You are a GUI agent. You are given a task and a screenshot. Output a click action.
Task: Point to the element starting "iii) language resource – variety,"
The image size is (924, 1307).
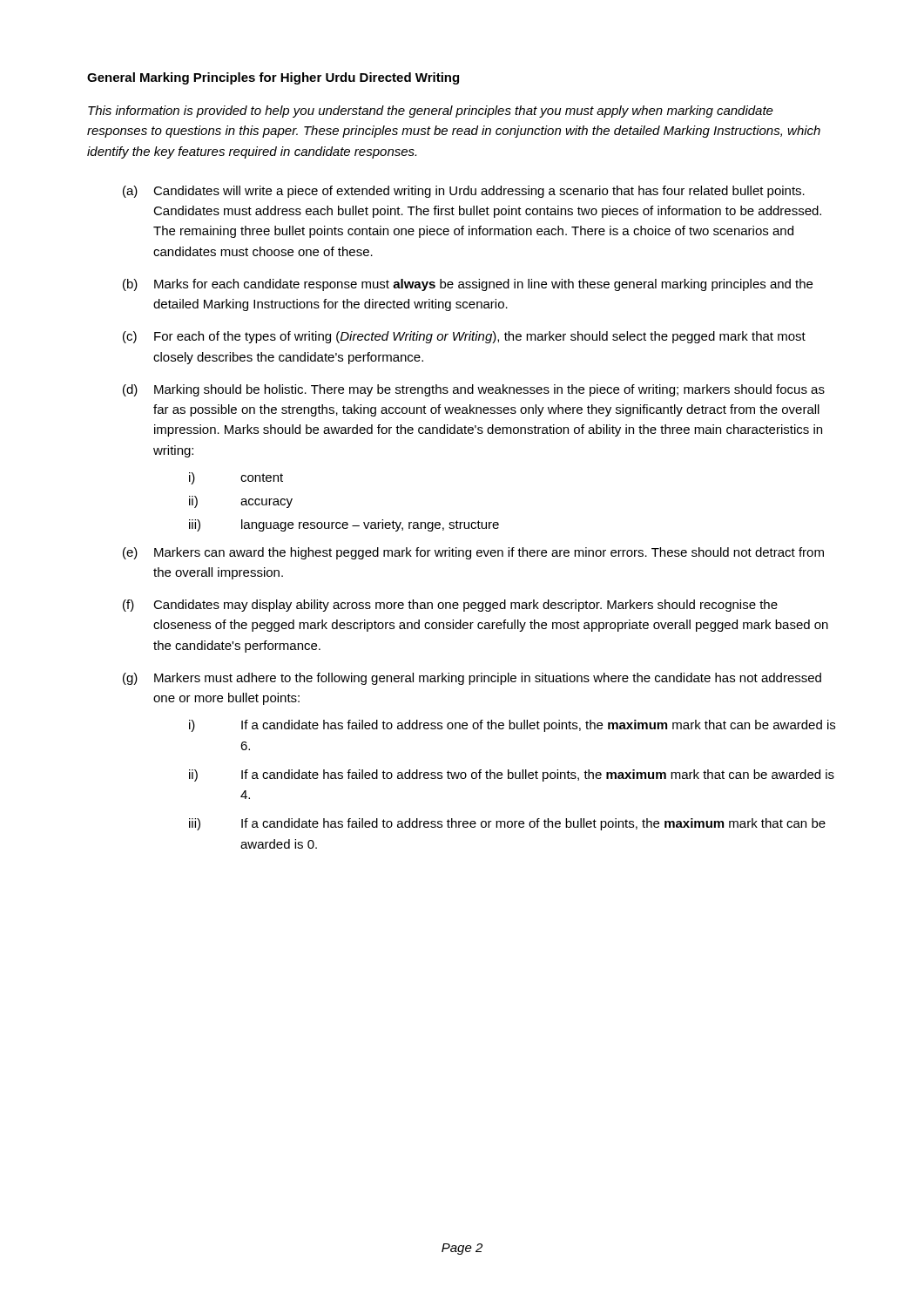click(344, 524)
